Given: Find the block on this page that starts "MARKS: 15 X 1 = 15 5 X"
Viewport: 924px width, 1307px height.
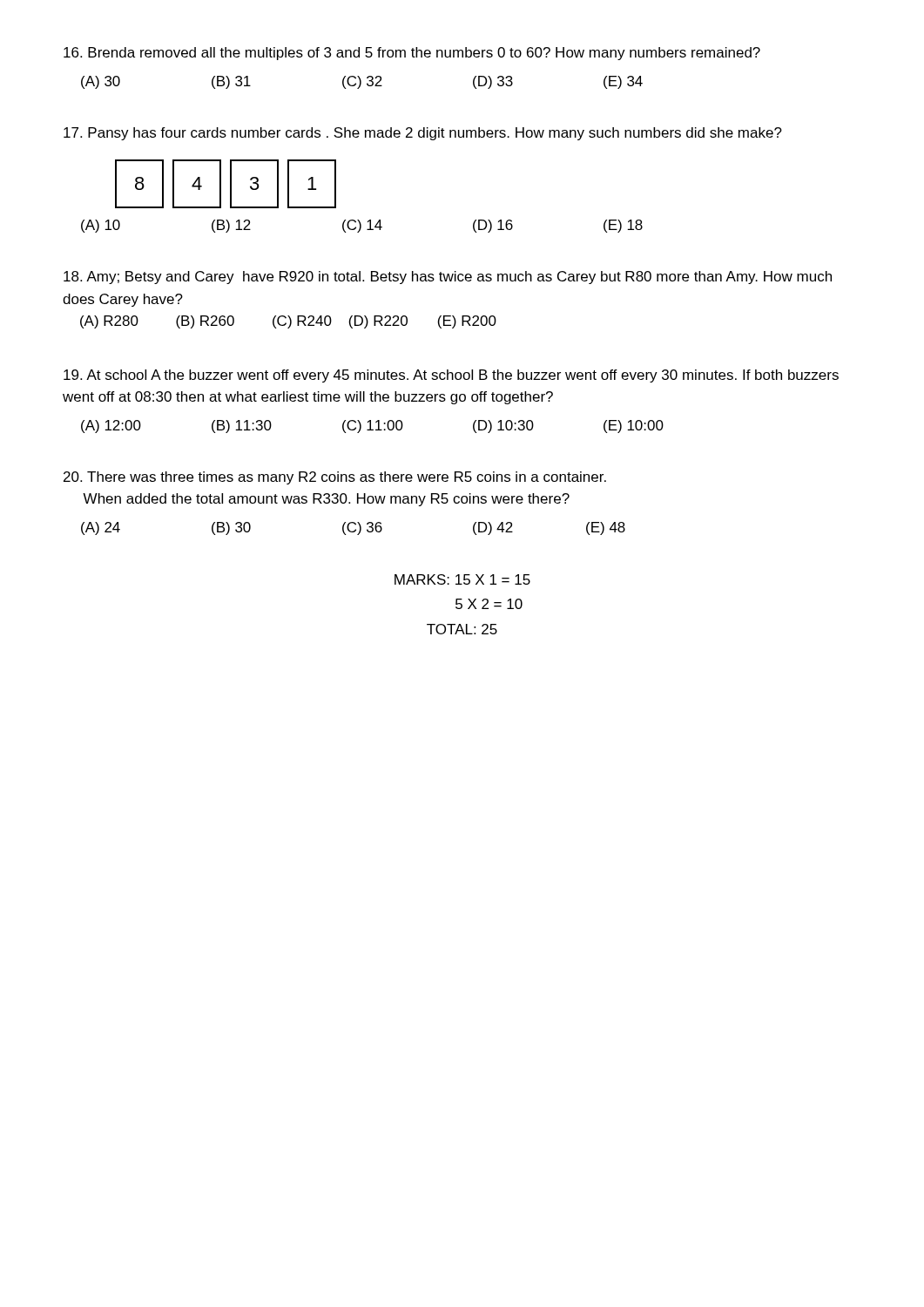Looking at the screenshot, I should coord(462,605).
